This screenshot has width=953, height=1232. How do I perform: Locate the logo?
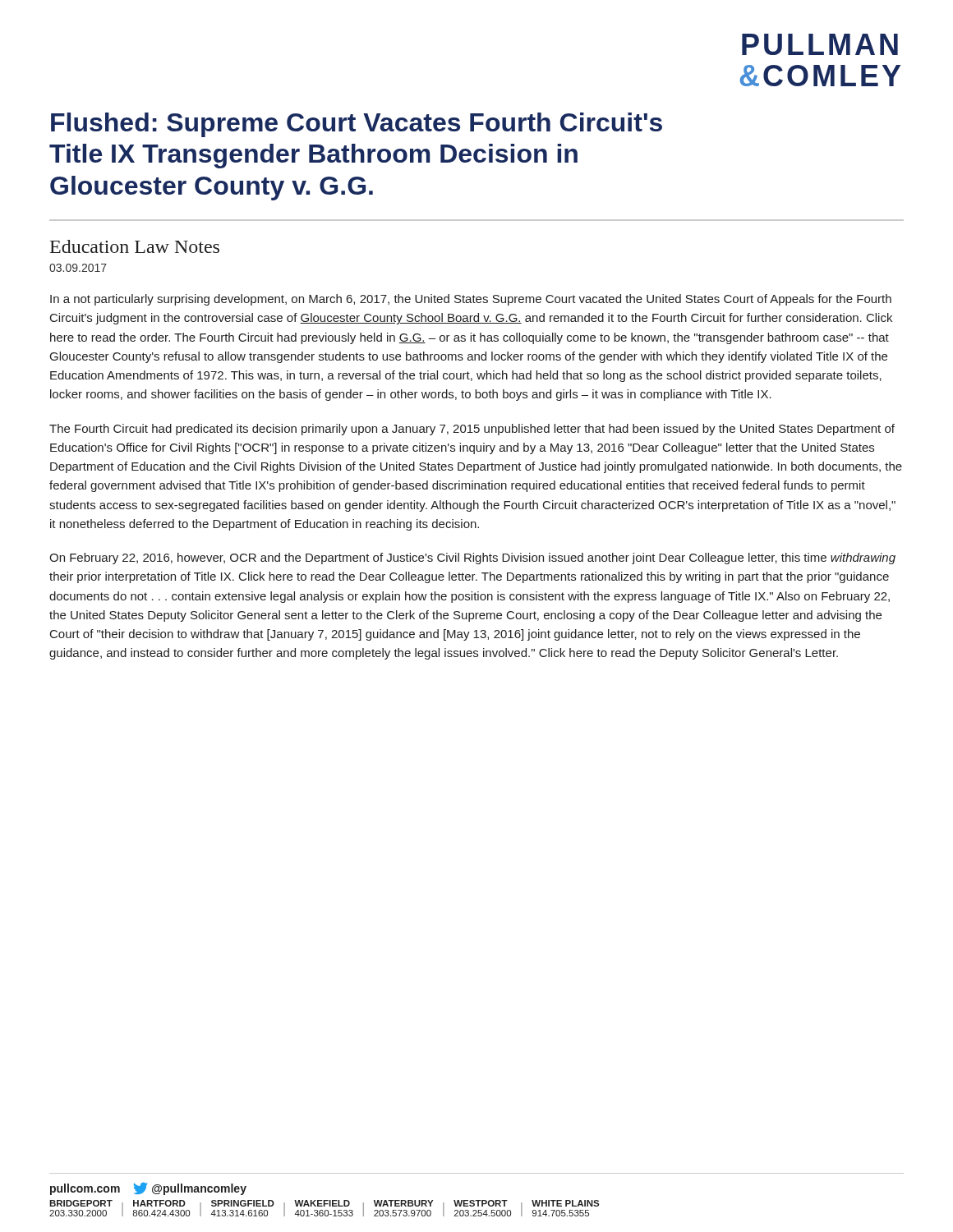tap(821, 61)
